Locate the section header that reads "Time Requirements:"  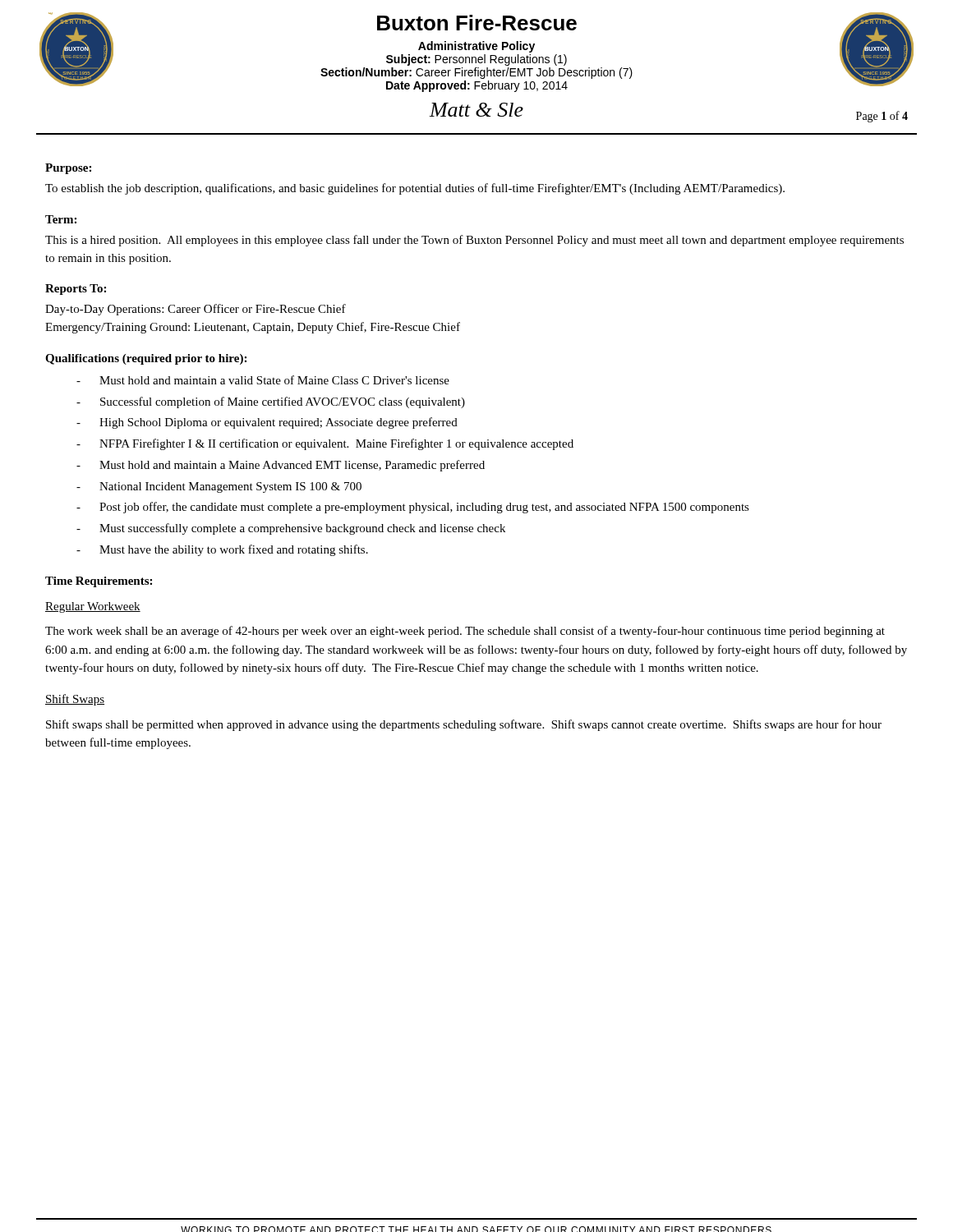(x=99, y=580)
